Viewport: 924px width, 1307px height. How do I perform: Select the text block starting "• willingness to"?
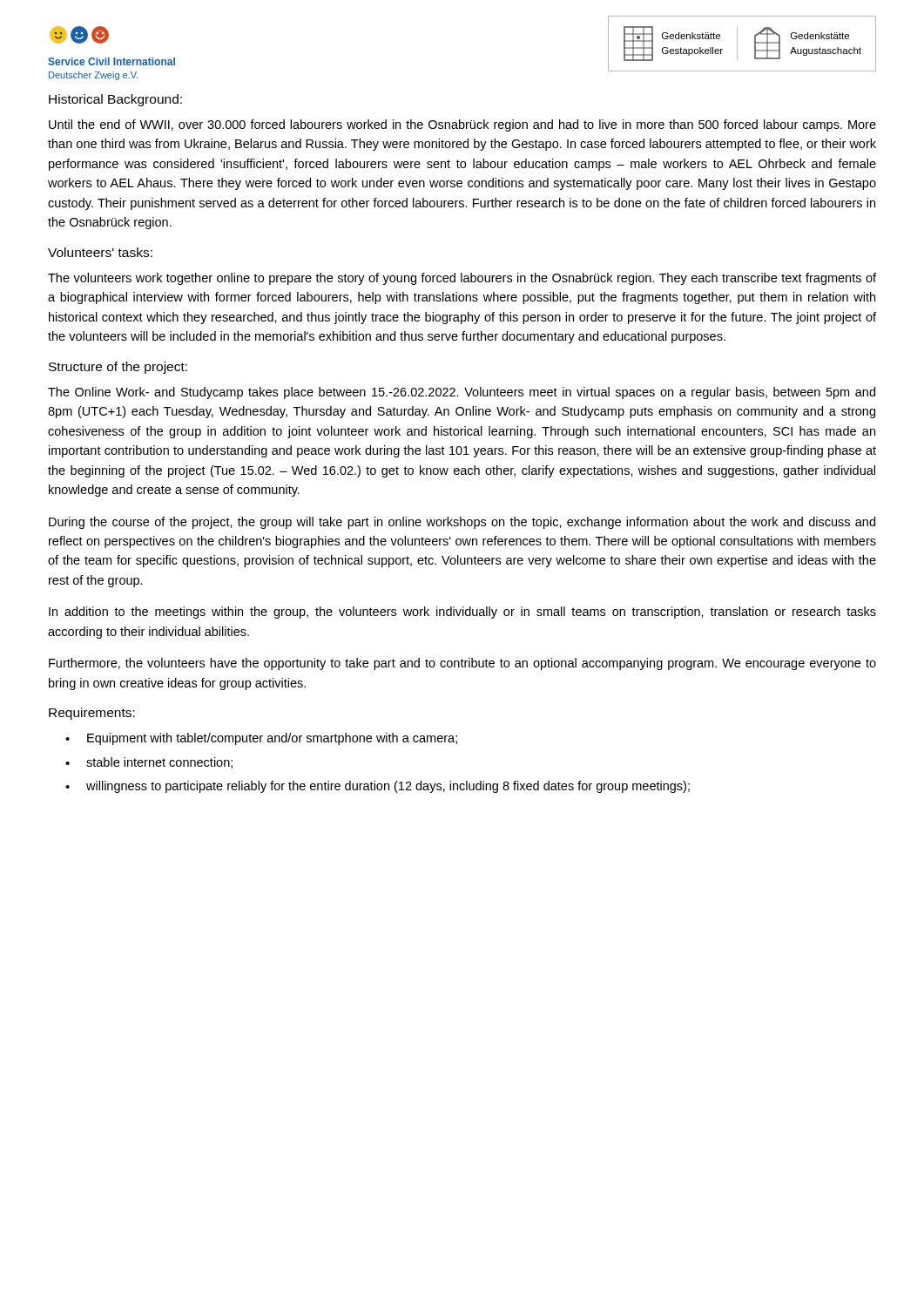(471, 786)
